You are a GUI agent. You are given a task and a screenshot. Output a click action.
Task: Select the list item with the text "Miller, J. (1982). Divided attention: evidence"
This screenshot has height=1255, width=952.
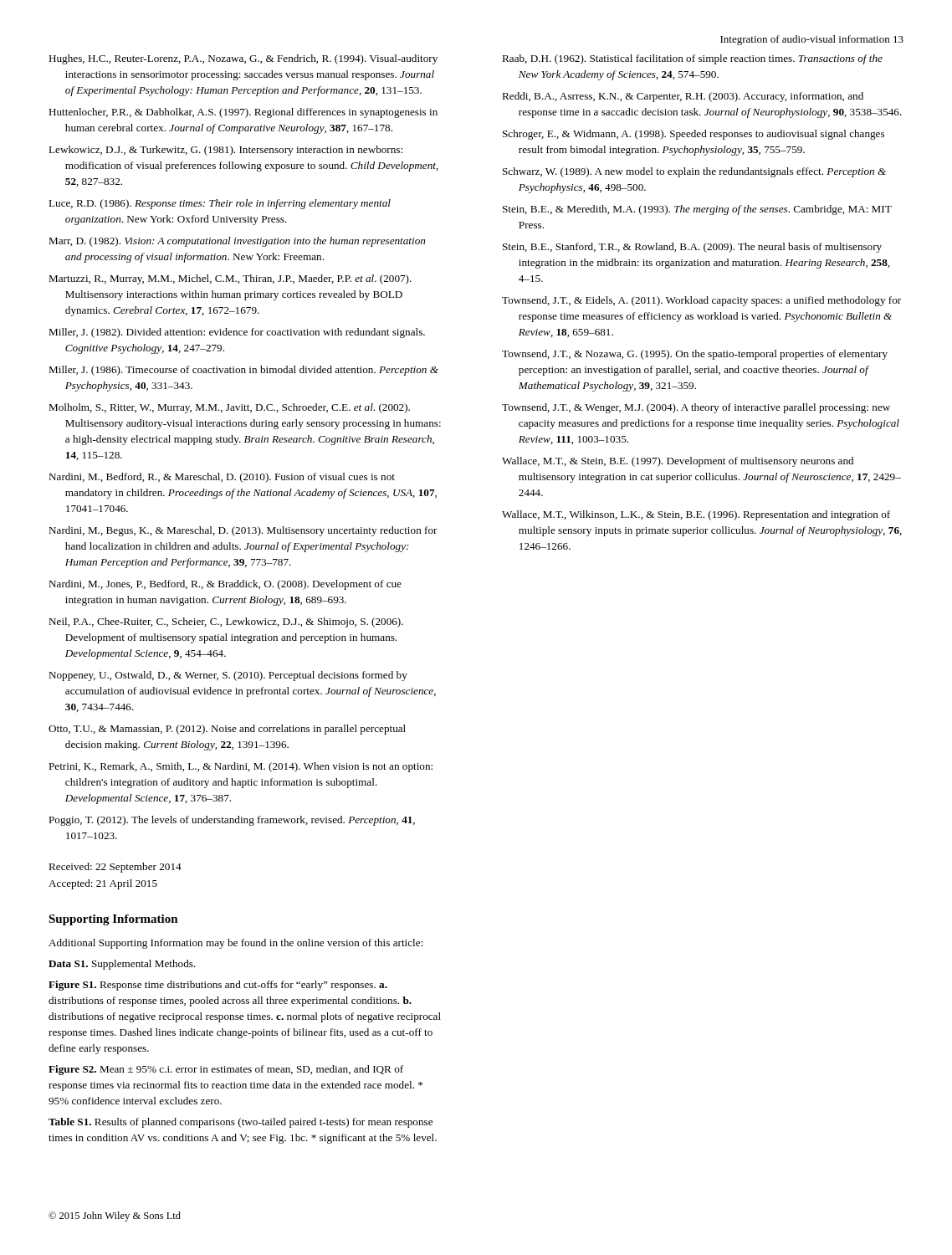click(x=237, y=340)
